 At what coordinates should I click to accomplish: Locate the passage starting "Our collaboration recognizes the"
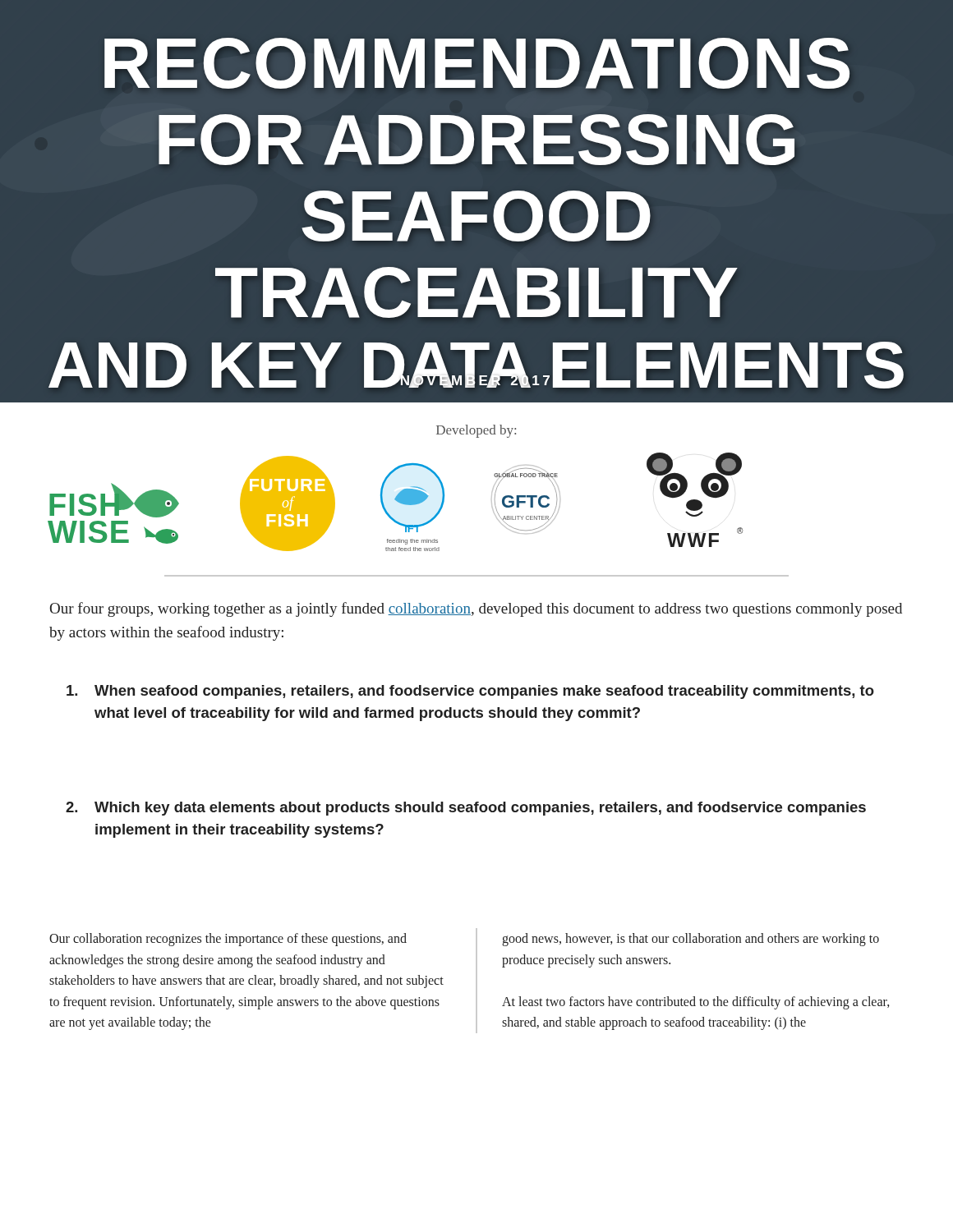tap(246, 980)
